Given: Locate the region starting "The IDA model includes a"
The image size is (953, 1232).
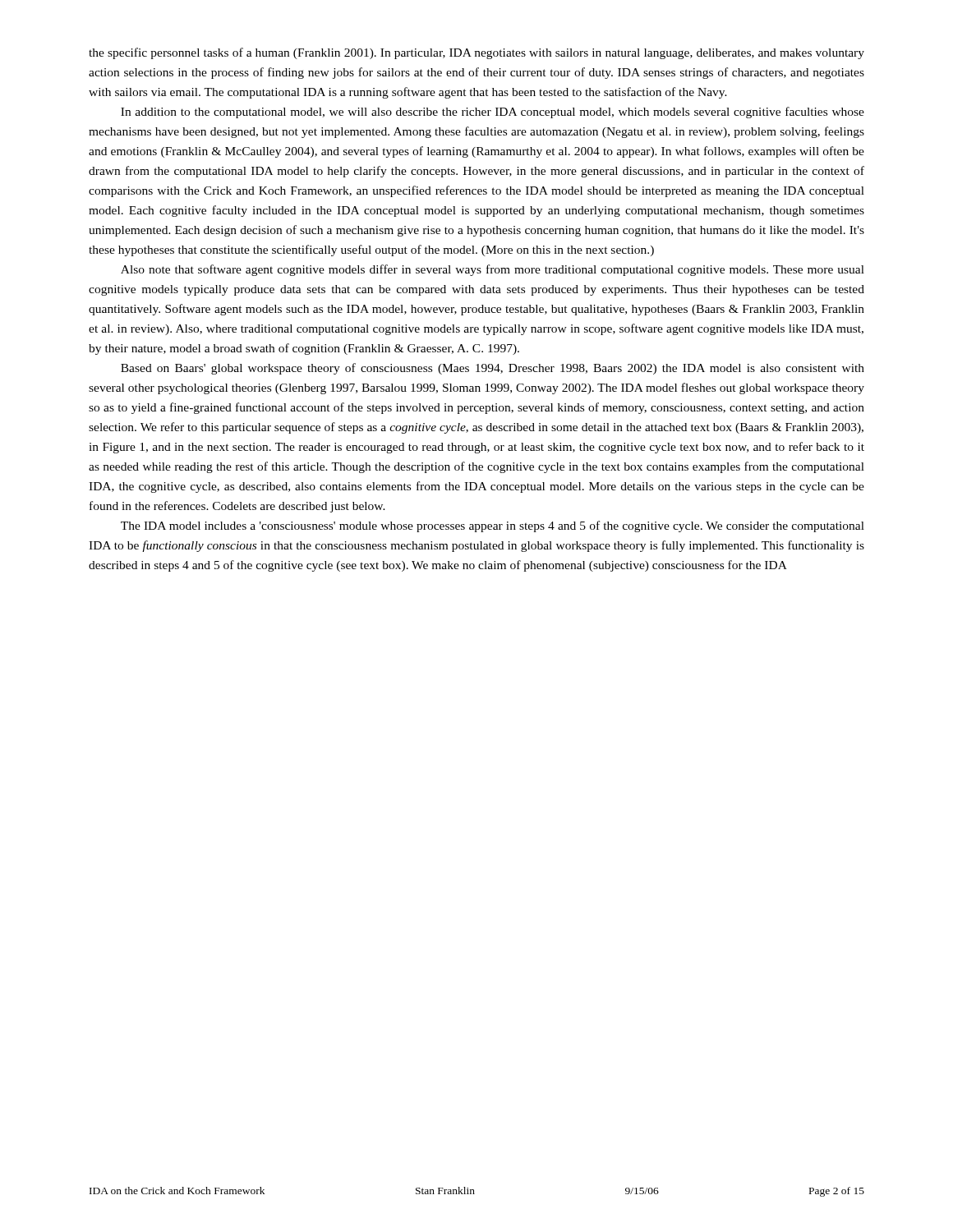Looking at the screenshot, I should [x=476, y=546].
